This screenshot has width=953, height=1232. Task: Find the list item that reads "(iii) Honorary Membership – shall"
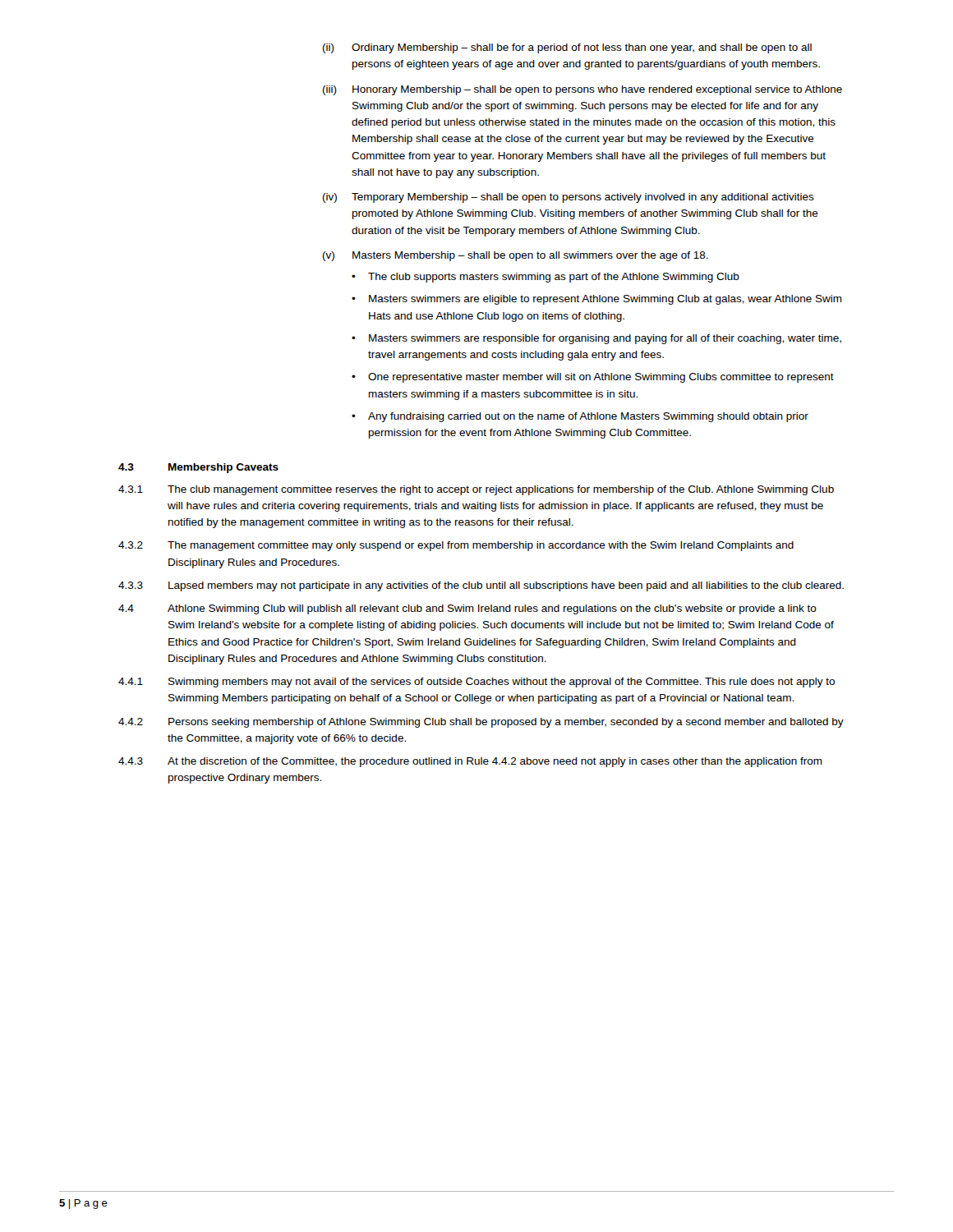pyautogui.click(x=583, y=131)
